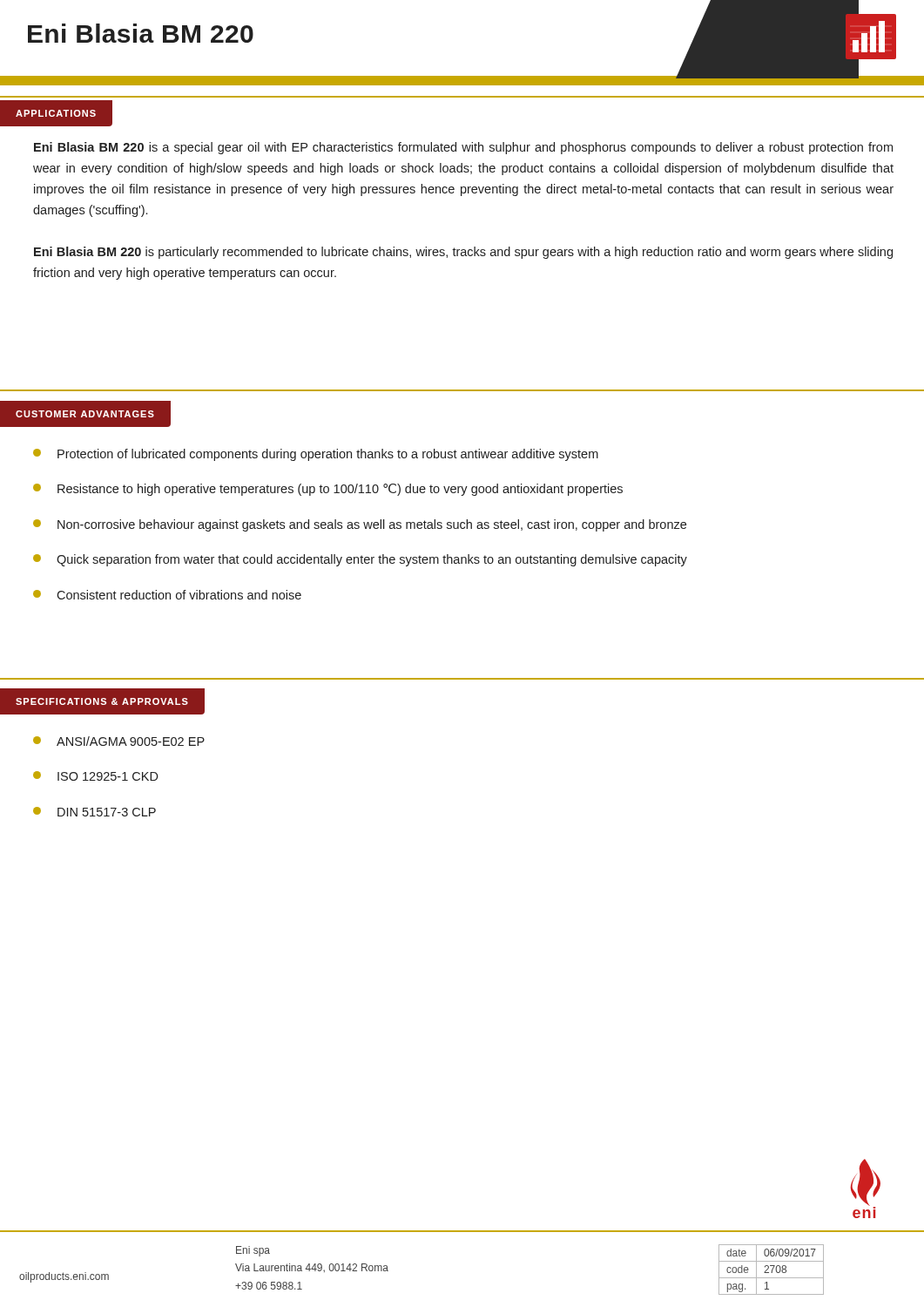The image size is (924, 1307).
Task: Locate the text block starting "Non-corrosive behaviour against"
Action: 360,525
